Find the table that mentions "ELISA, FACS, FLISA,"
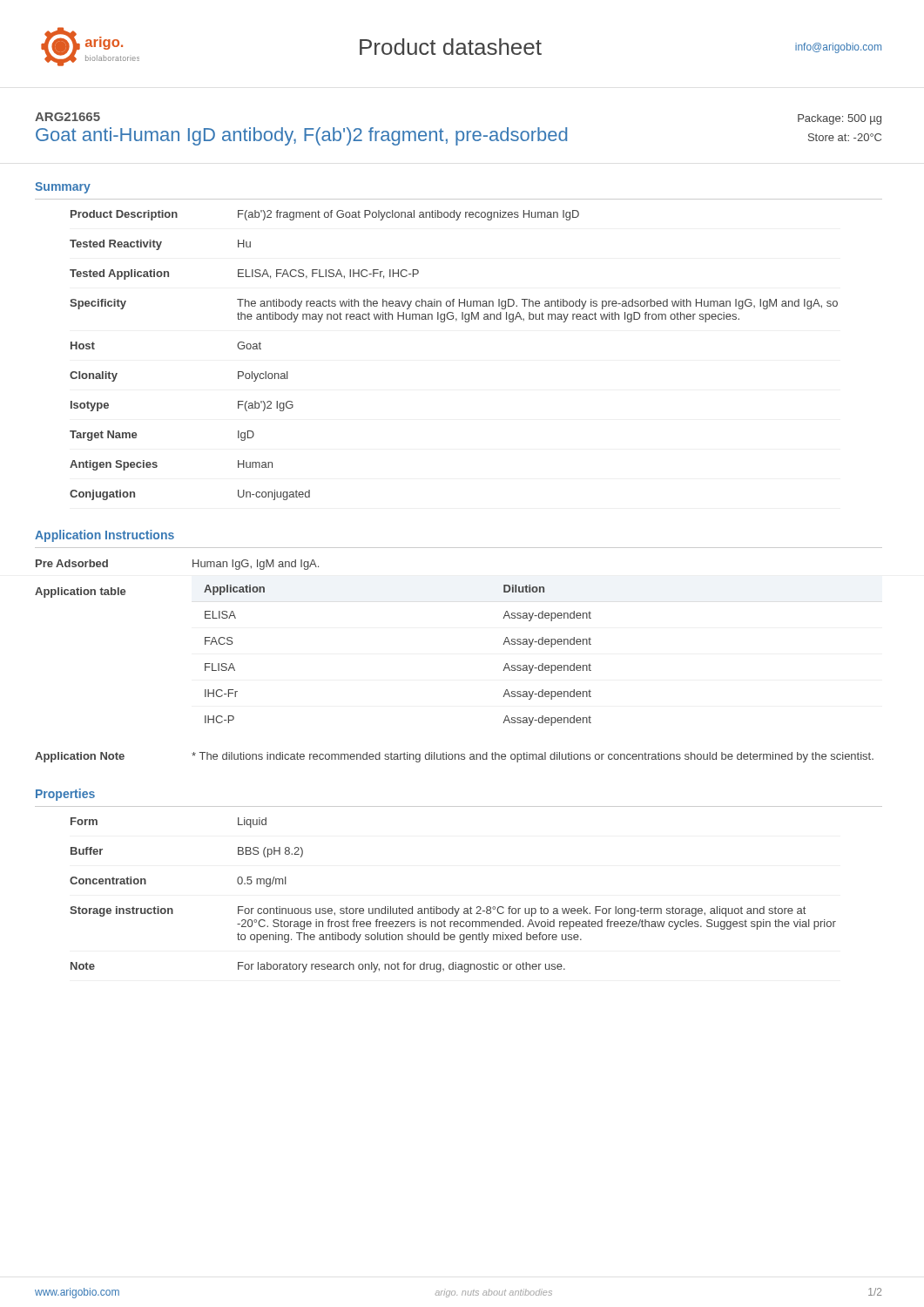 click(x=459, y=354)
